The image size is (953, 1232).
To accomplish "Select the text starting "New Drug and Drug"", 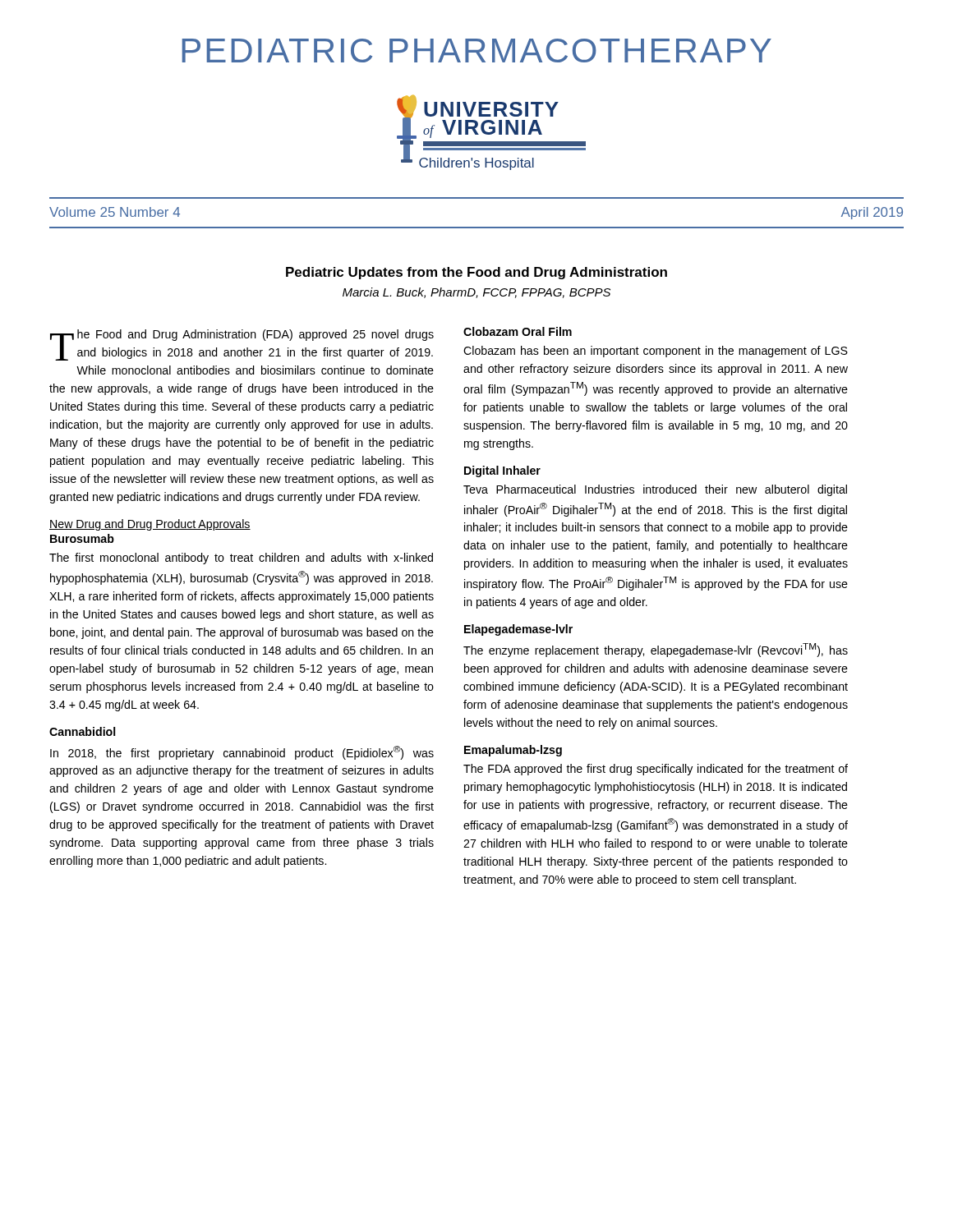I will [x=150, y=524].
